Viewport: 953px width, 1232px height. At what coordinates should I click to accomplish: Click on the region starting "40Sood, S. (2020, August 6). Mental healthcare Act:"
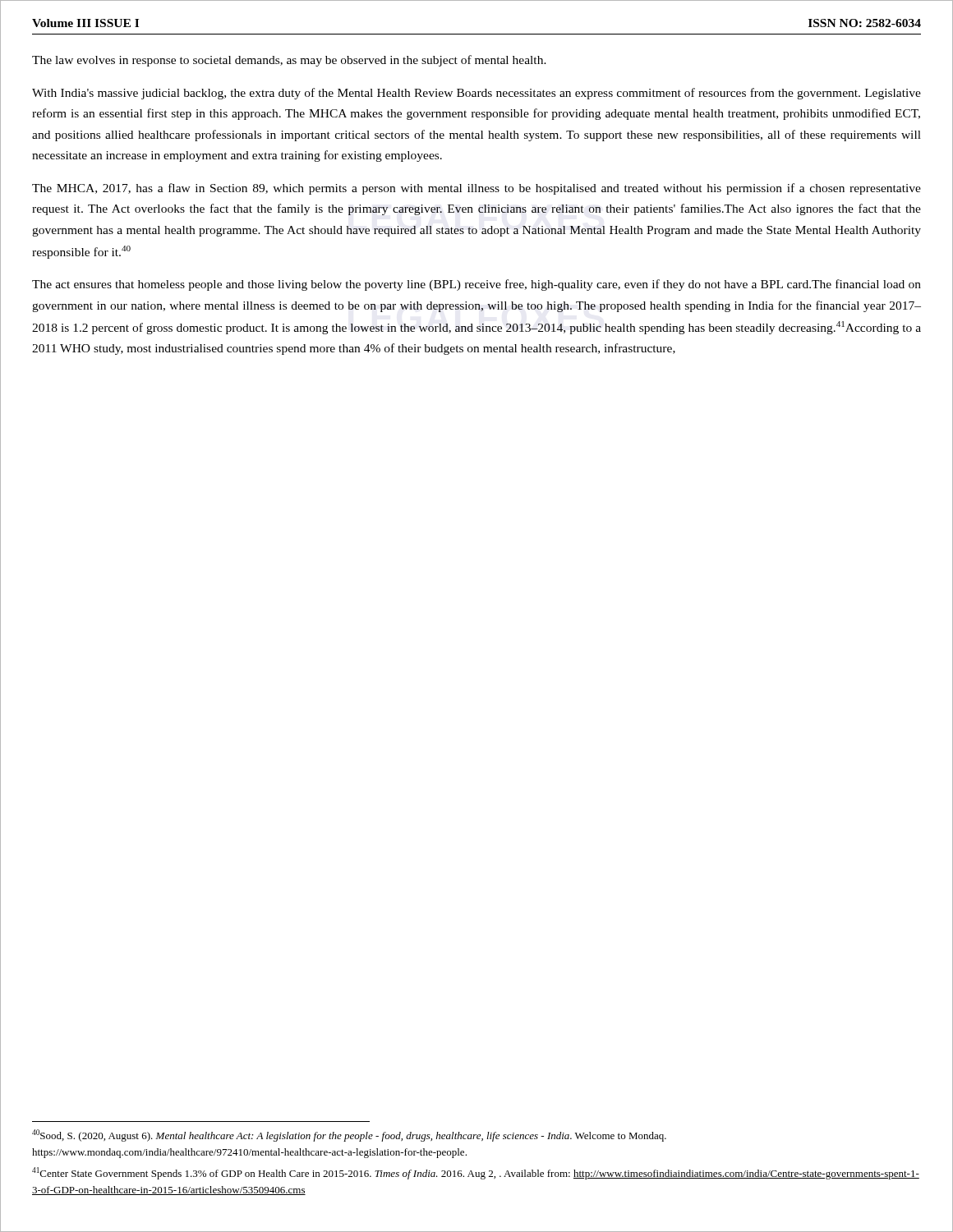(x=349, y=1143)
